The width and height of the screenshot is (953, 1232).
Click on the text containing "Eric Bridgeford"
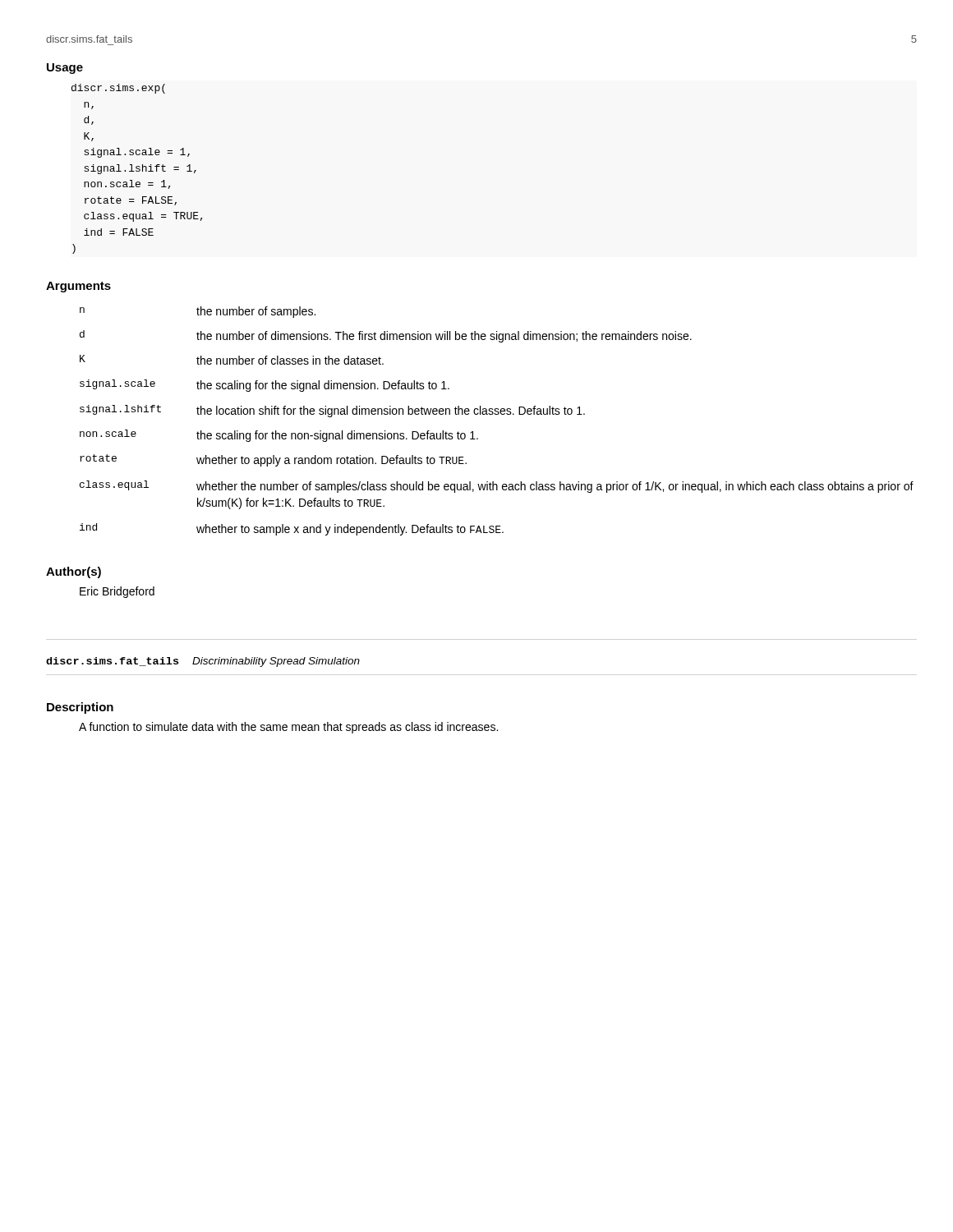117,591
